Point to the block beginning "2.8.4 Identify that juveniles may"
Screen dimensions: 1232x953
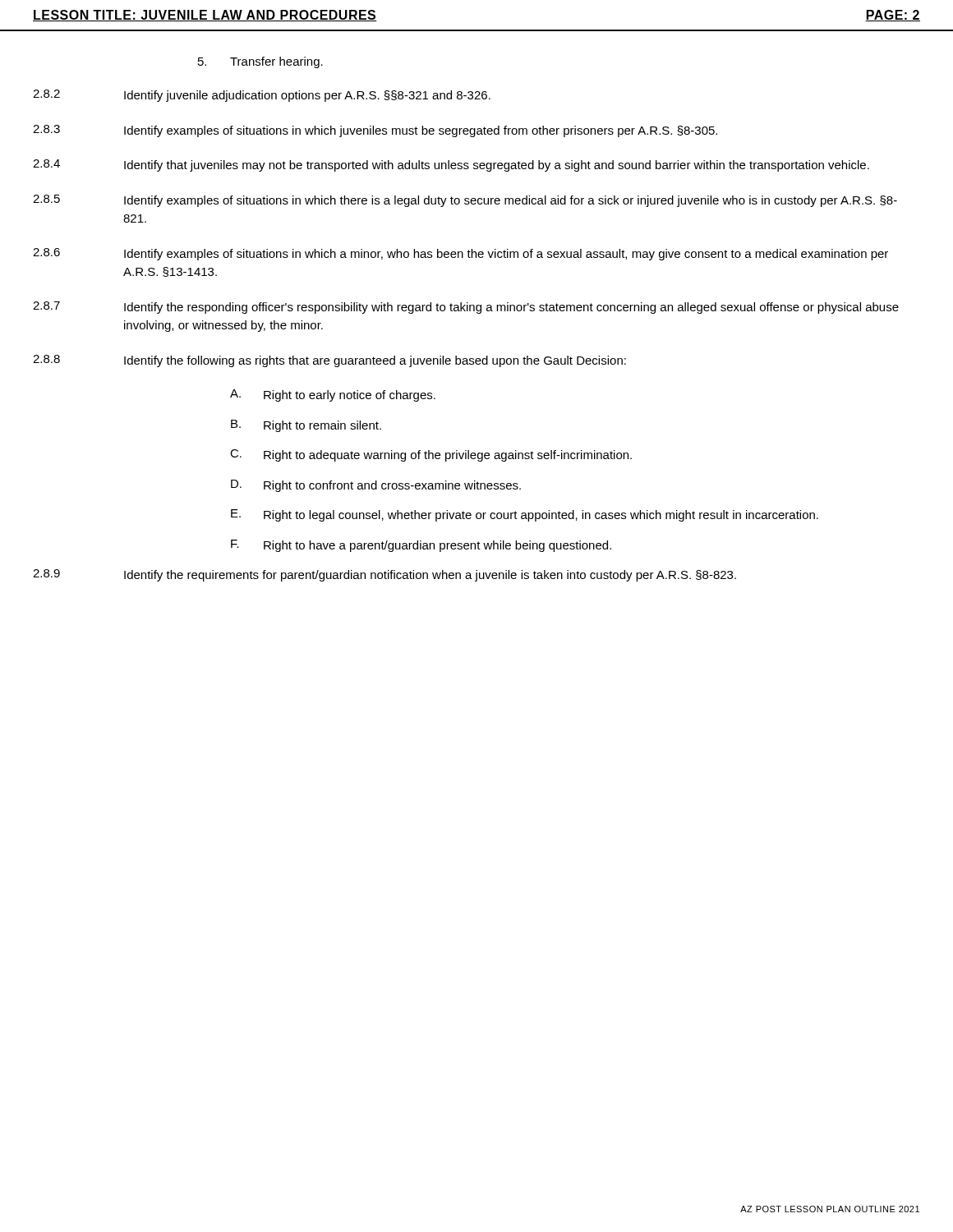click(476, 165)
